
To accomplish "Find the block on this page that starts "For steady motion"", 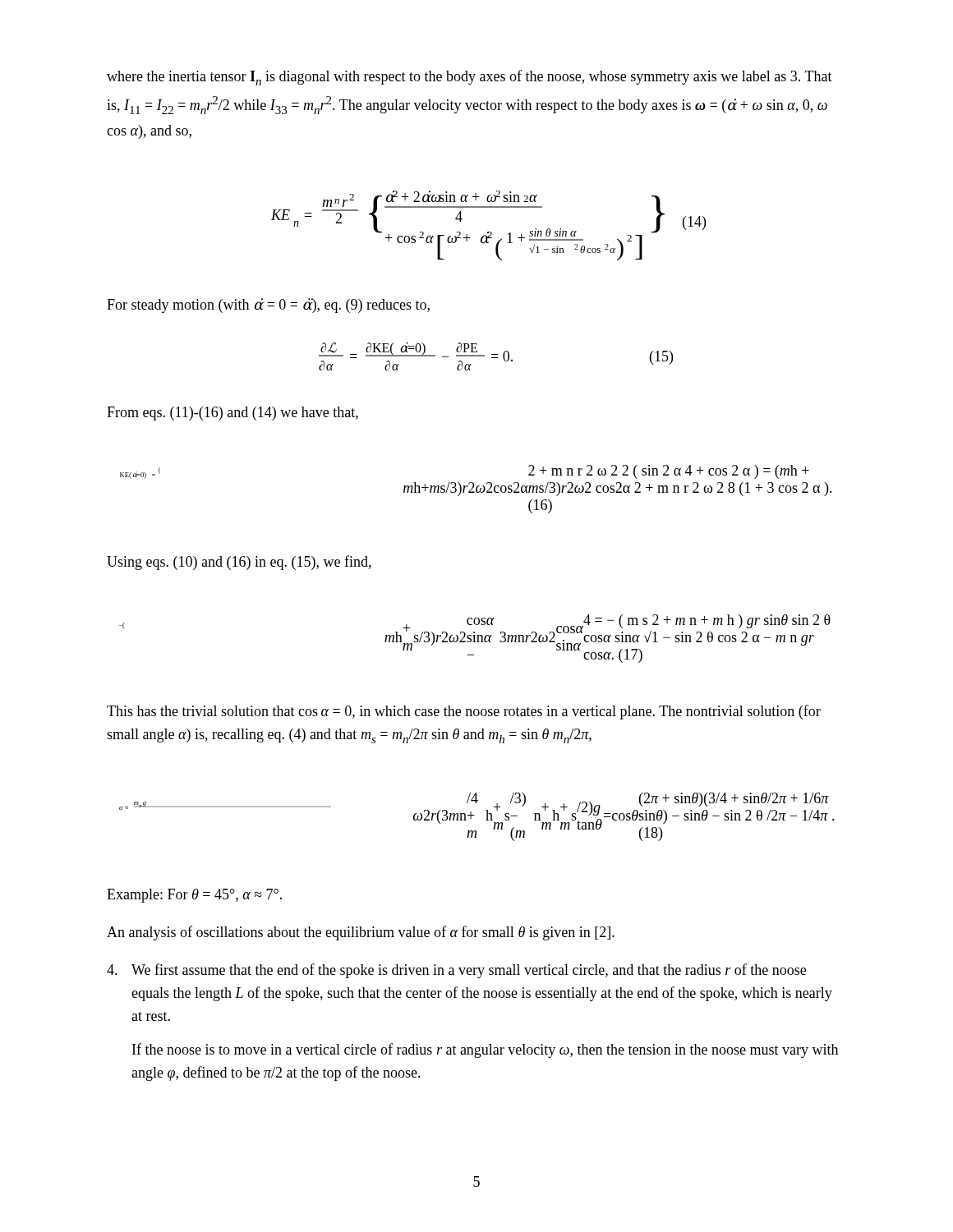I will pyautogui.click(x=269, y=304).
